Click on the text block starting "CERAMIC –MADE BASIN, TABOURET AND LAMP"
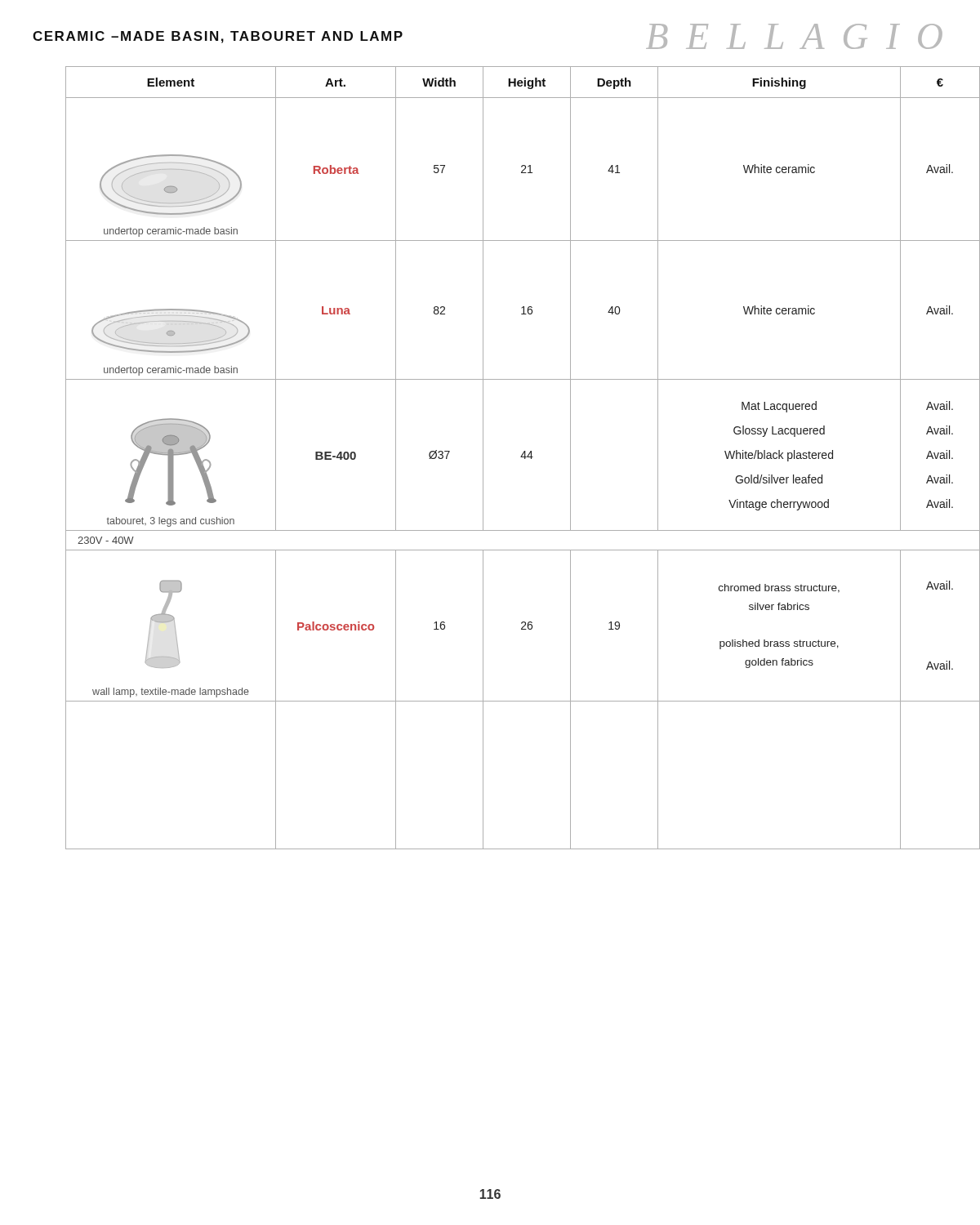The height and width of the screenshot is (1225, 980). (218, 36)
